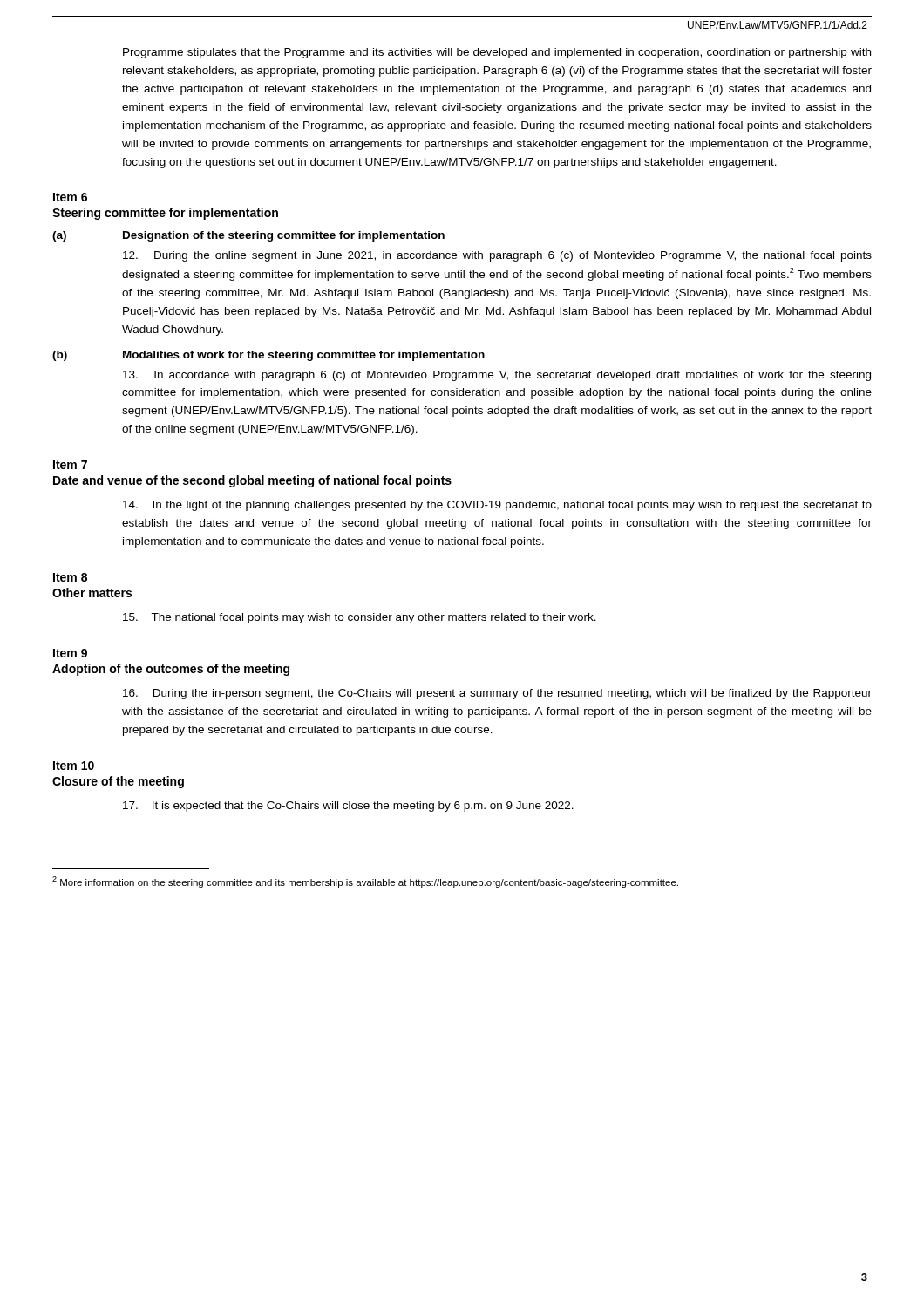Click the passage that begins "During the in-person segment, the Co-Chairs will present"
This screenshot has height=1308, width=924.
click(497, 710)
